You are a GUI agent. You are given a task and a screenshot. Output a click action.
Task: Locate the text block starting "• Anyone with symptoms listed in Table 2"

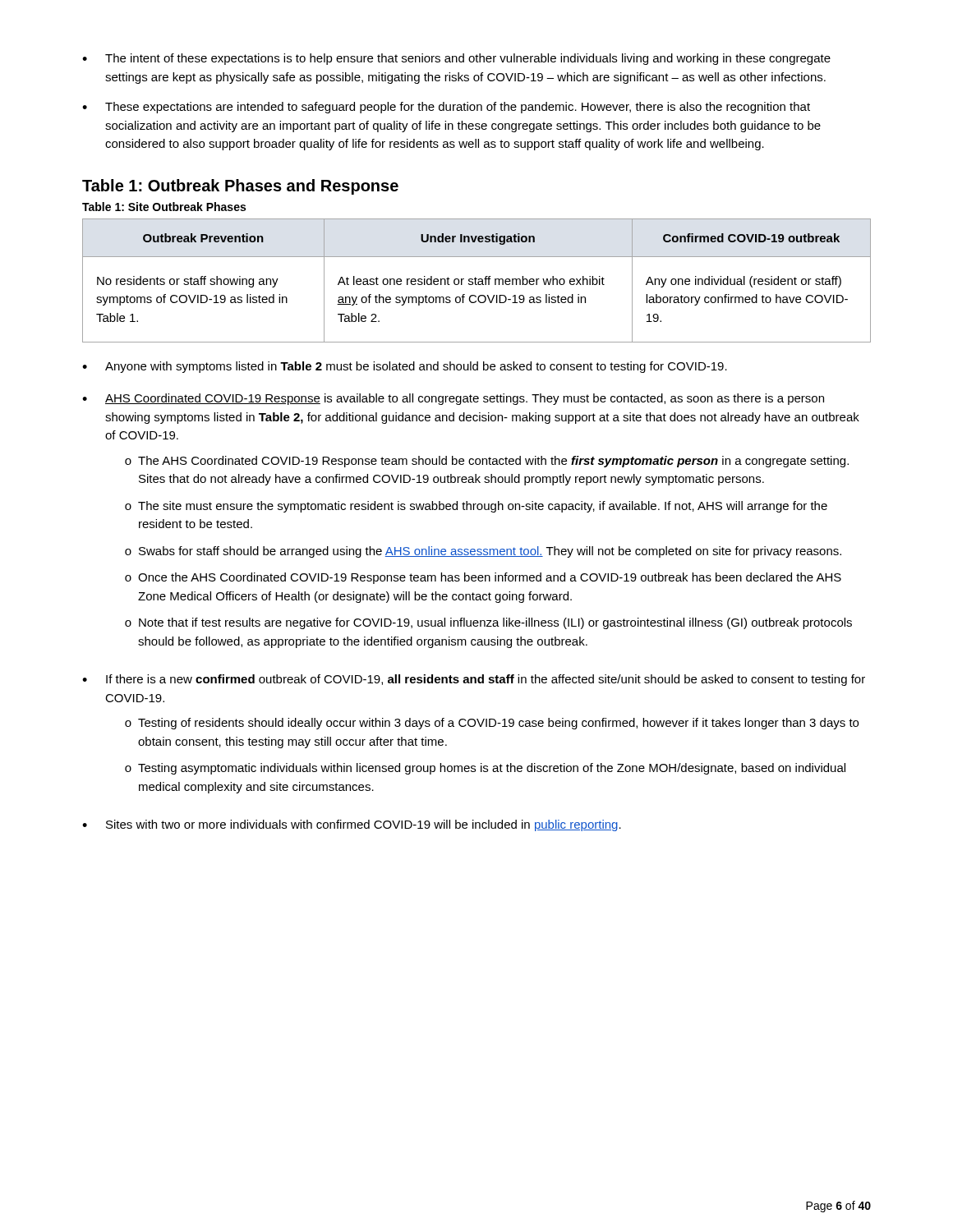pos(476,368)
